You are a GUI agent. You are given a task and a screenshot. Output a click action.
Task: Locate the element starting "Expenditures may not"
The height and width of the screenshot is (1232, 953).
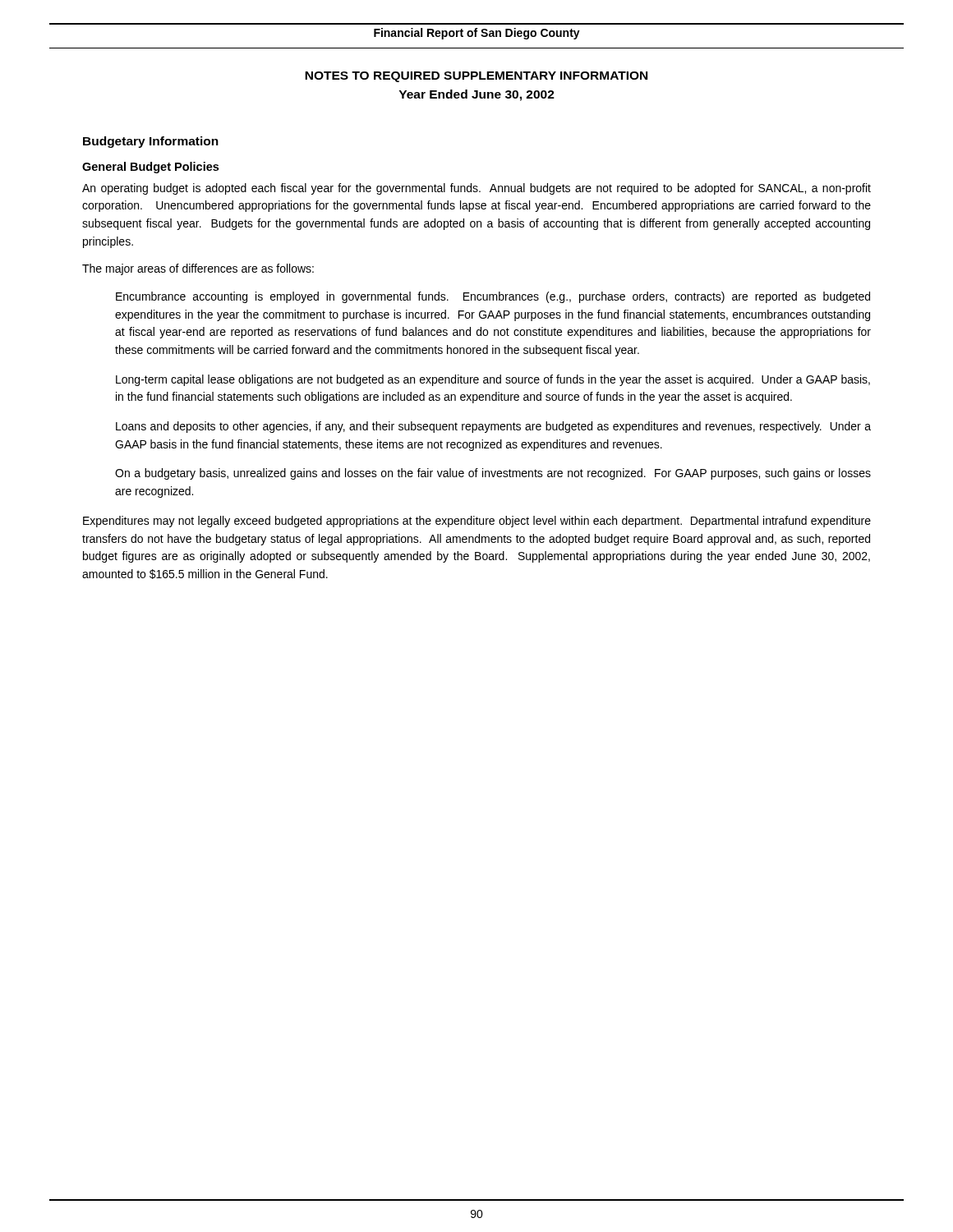[x=476, y=547]
